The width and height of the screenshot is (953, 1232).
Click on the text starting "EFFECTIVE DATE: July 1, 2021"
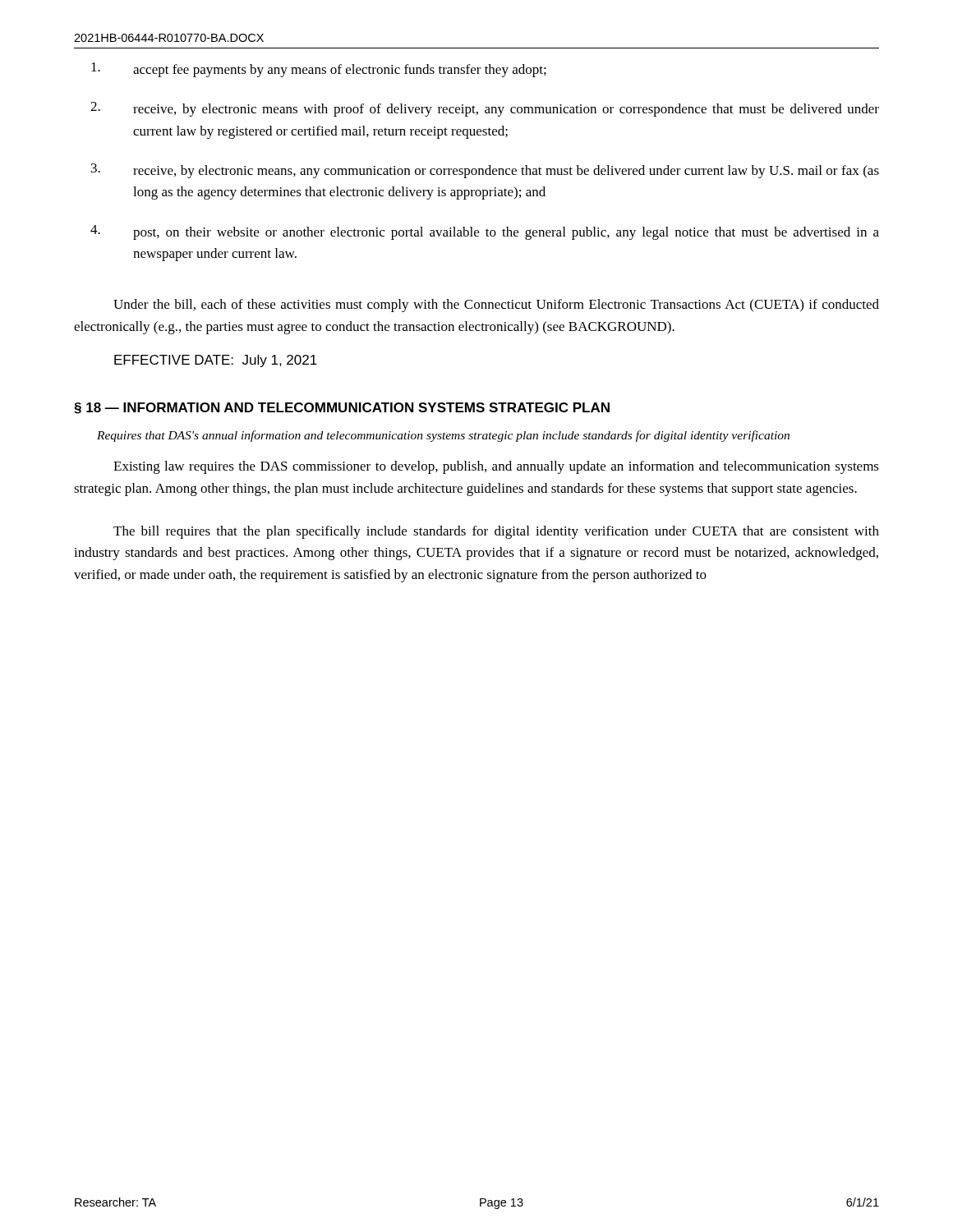pyautogui.click(x=215, y=360)
